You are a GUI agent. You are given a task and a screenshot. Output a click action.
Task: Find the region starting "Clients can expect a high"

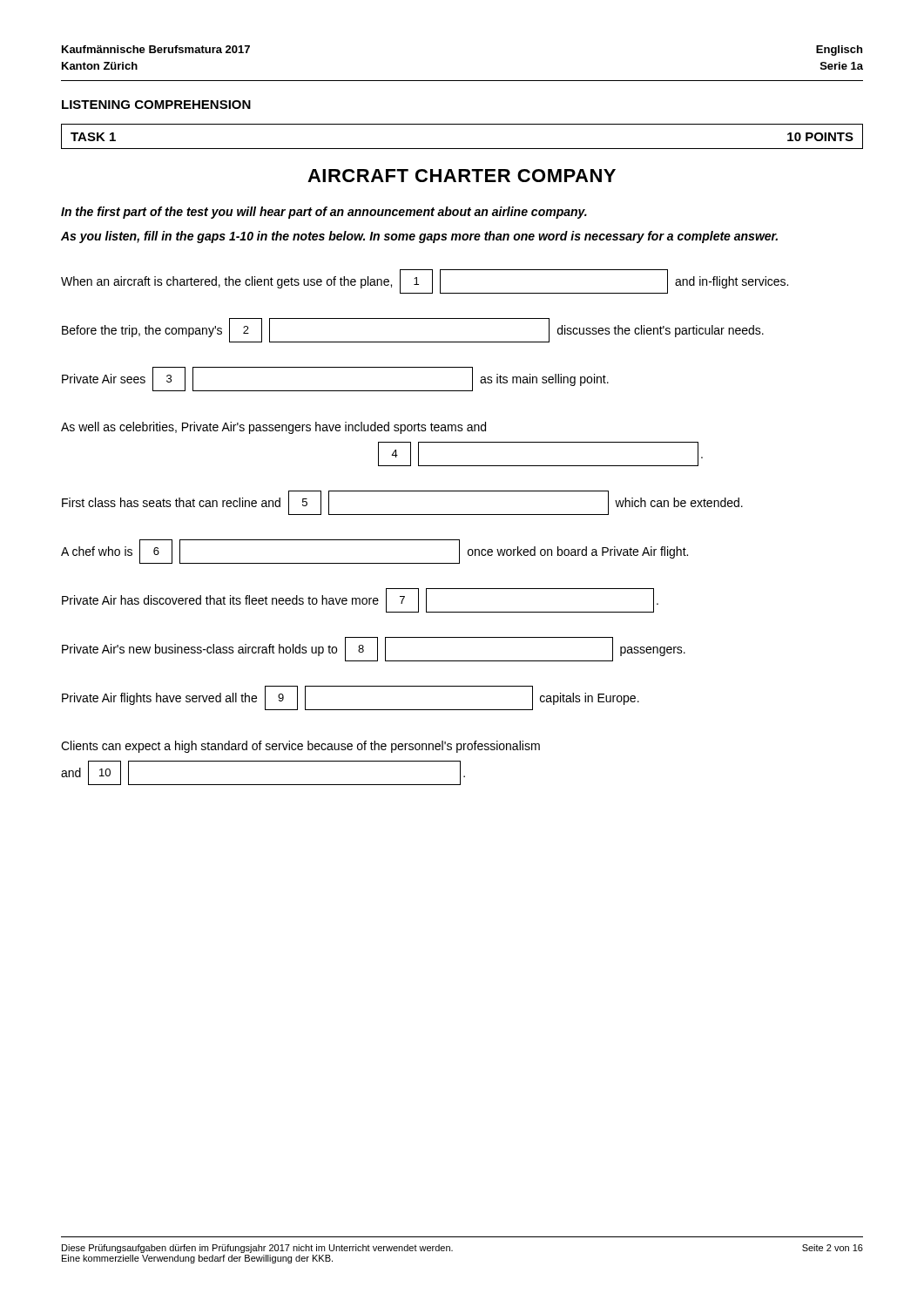tap(462, 760)
